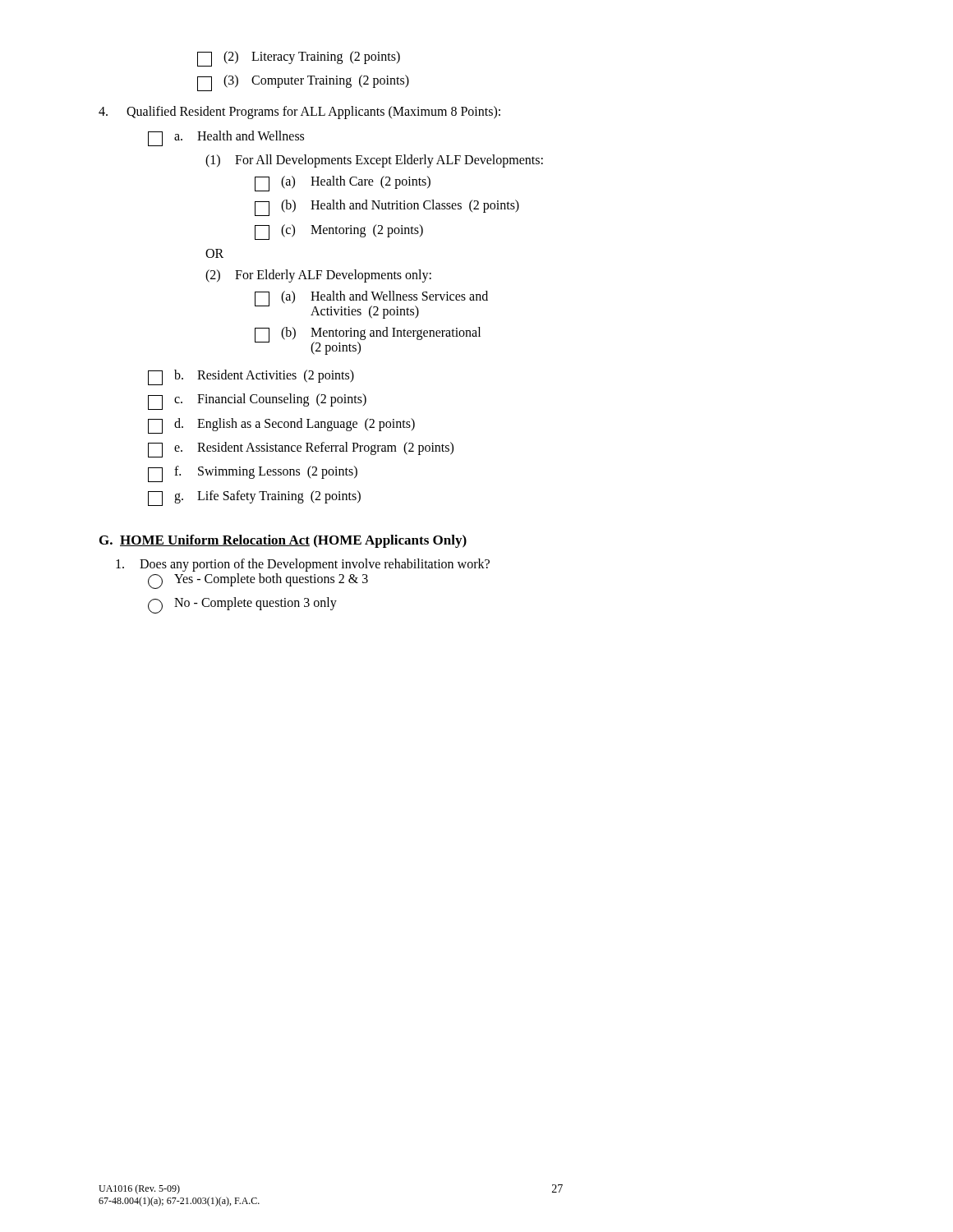The width and height of the screenshot is (953, 1232).
Task: Find the list item containing "(1) For All Developments Except Elderly ALF Developments:"
Action: point(375,160)
